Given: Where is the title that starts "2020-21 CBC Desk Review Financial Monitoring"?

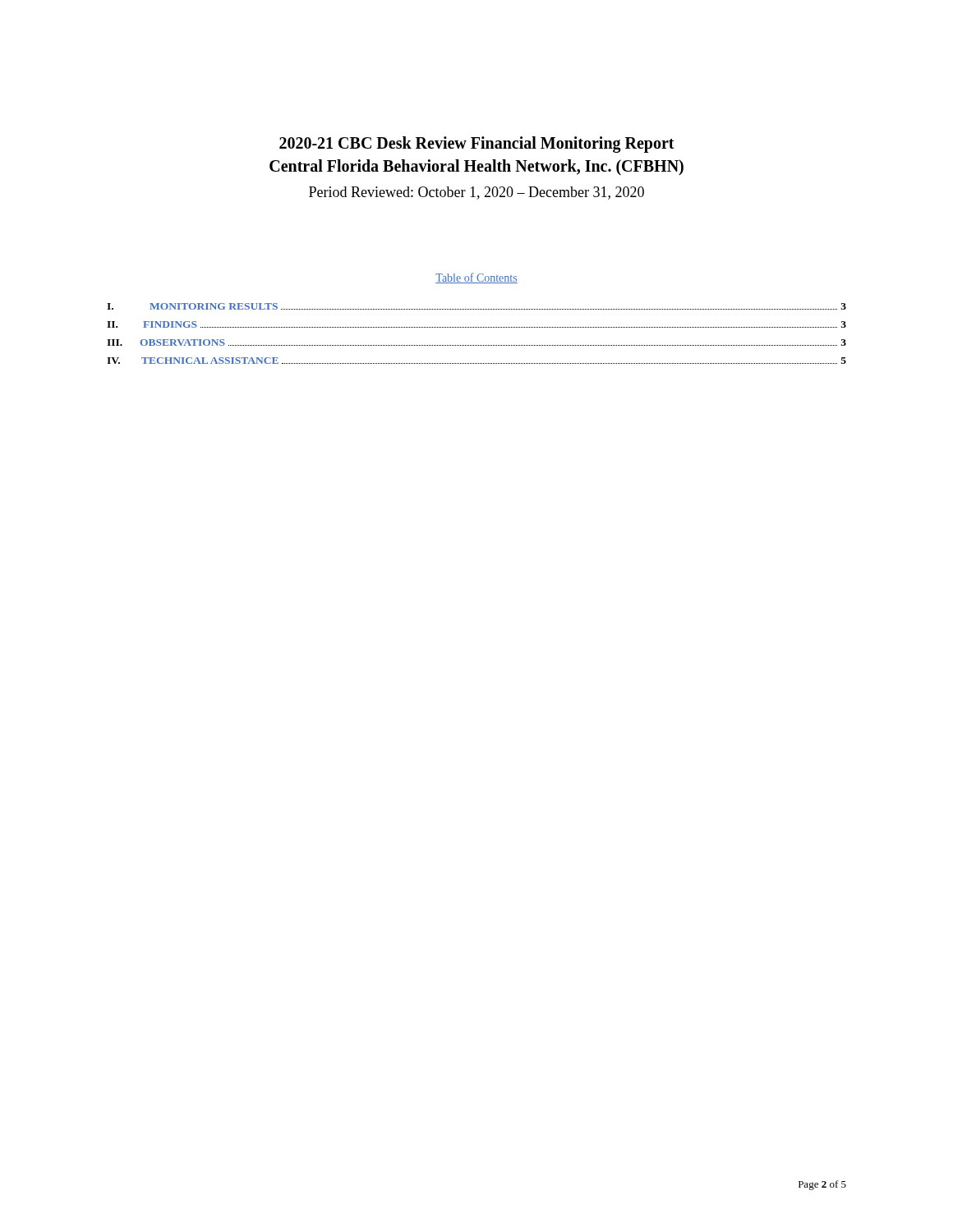Looking at the screenshot, I should point(476,168).
